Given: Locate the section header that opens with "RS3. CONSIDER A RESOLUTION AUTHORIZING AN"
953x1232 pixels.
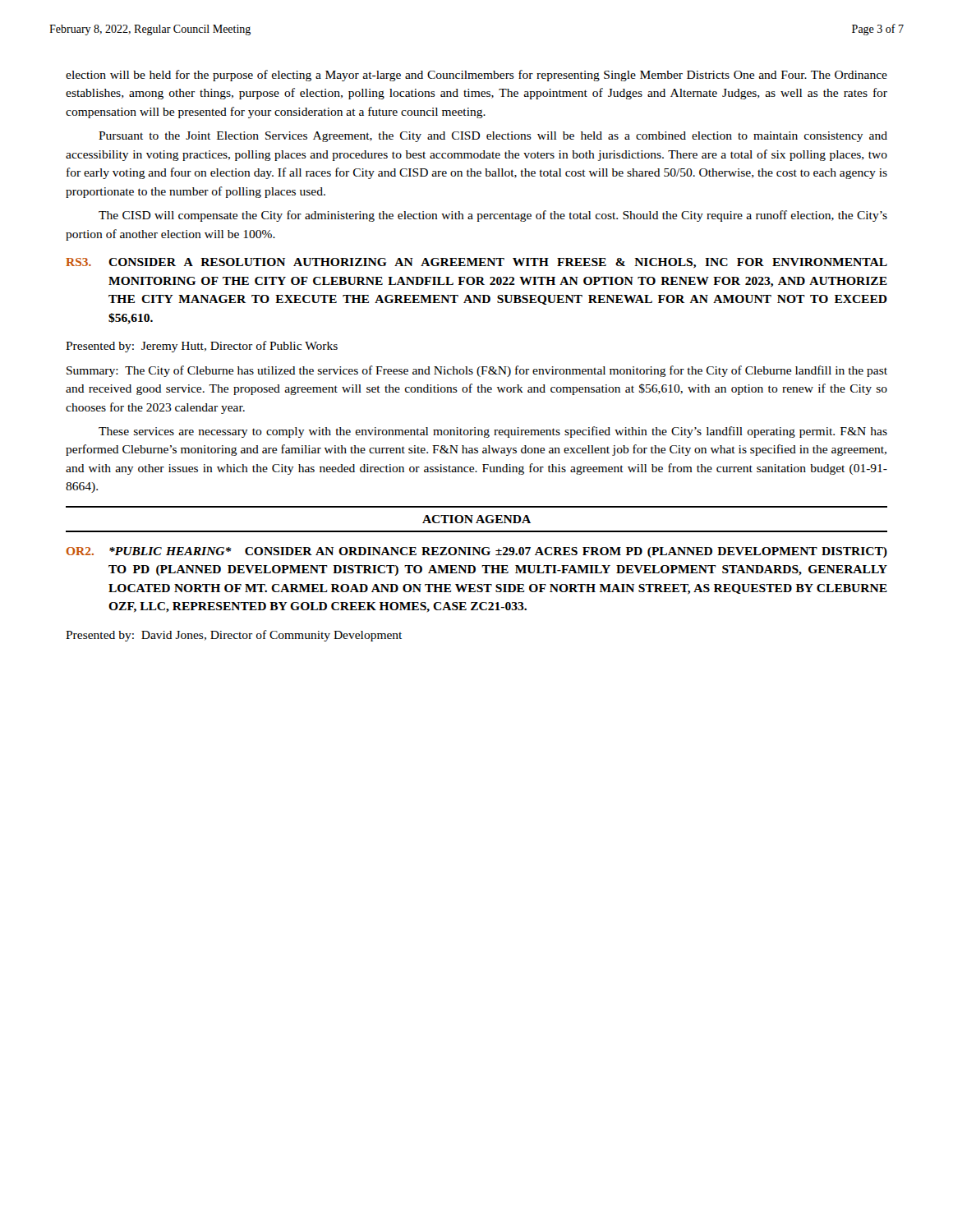Looking at the screenshot, I should 476,290.
